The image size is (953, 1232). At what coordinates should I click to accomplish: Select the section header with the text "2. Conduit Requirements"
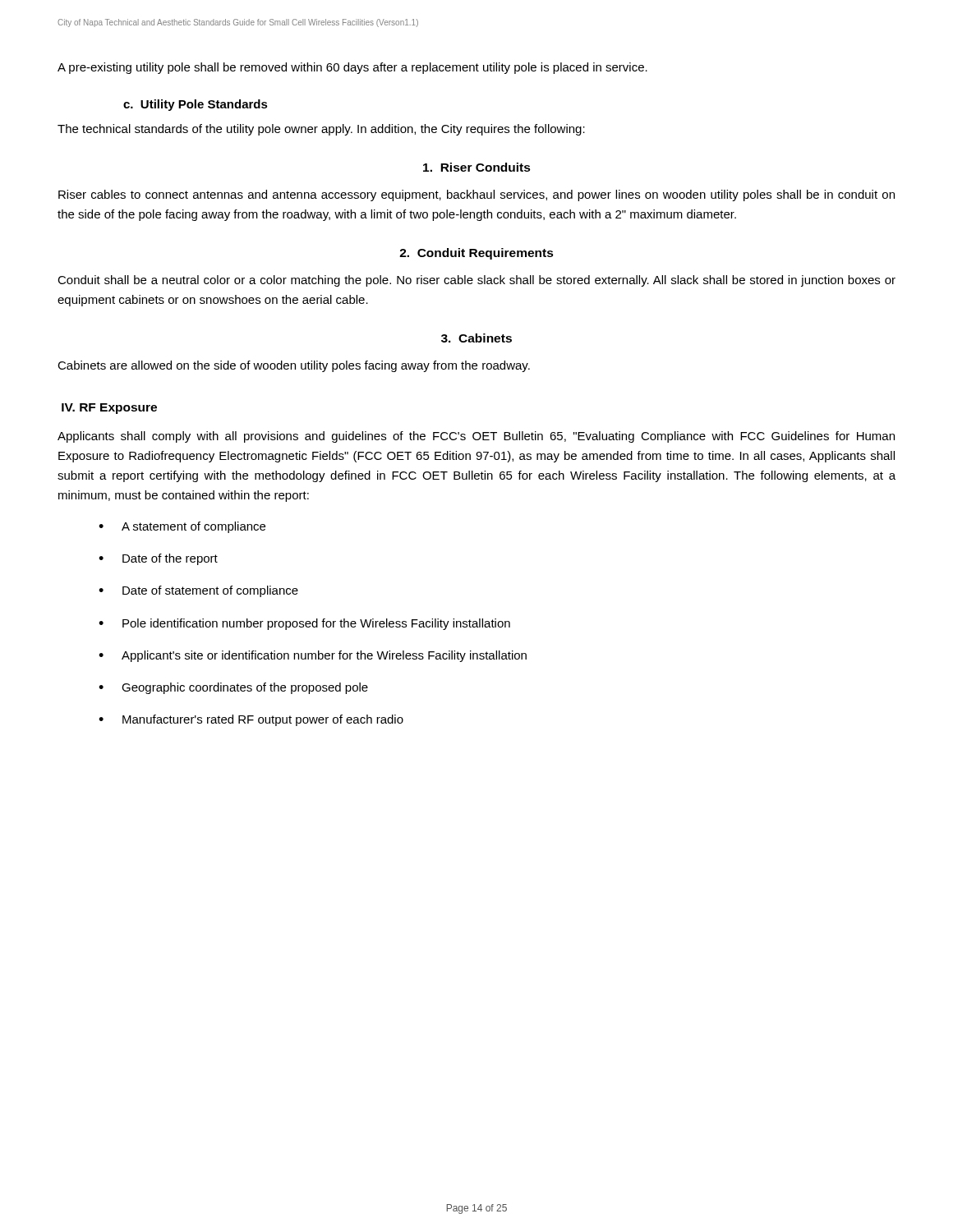(476, 253)
